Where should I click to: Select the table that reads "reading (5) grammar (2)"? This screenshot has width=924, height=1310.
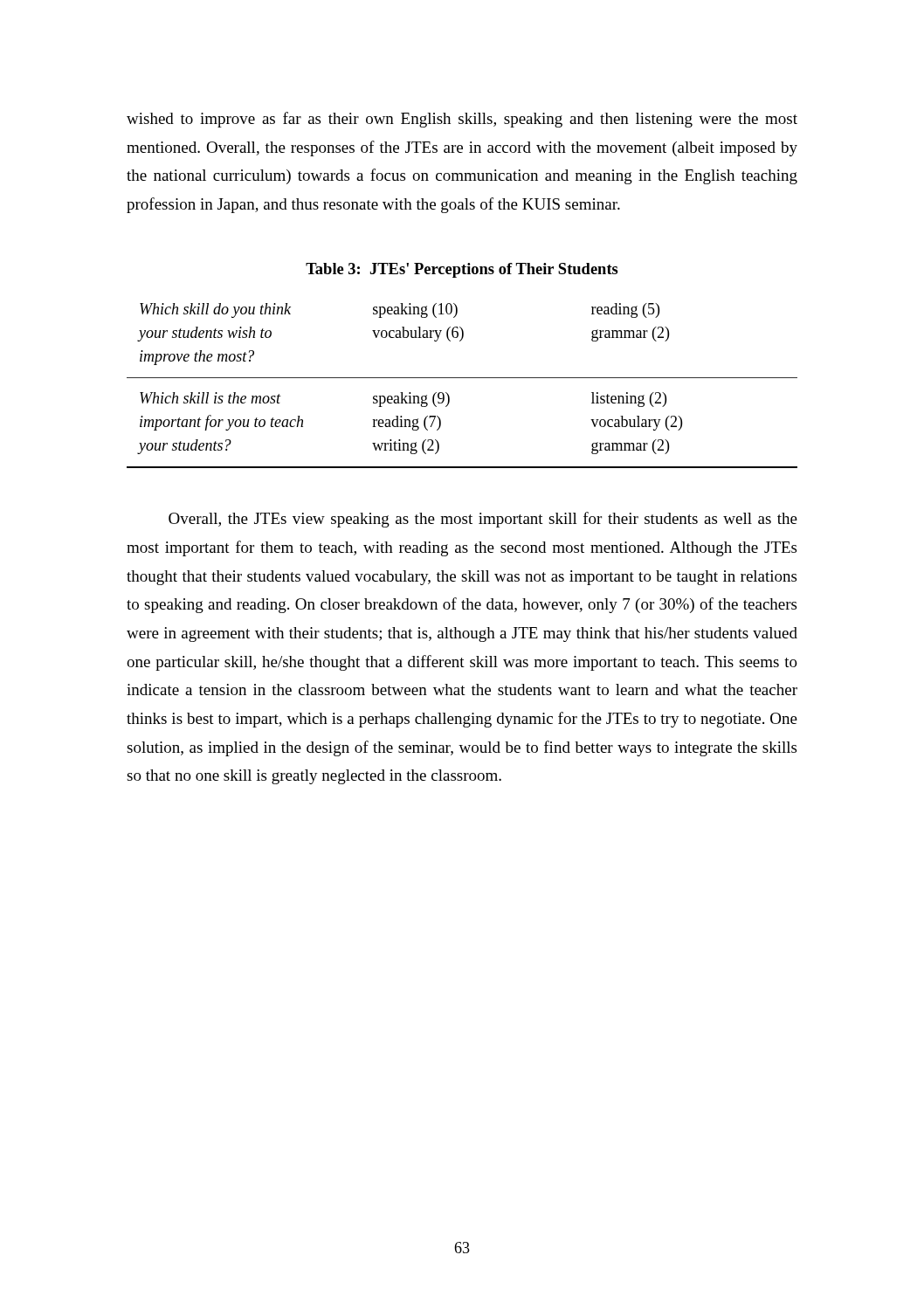point(462,379)
